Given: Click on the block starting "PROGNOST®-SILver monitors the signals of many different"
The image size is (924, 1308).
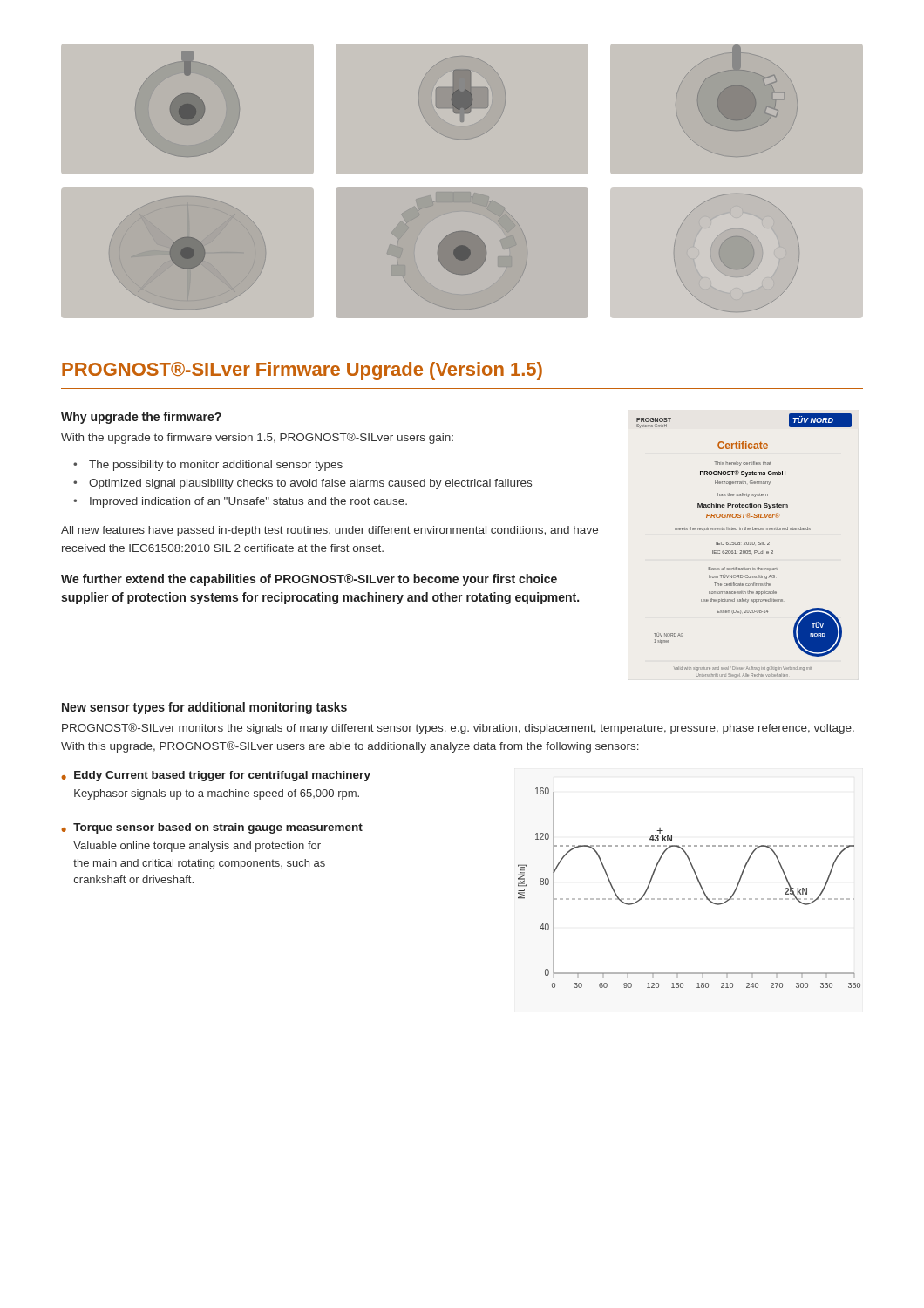Looking at the screenshot, I should pyautogui.click(x=458, y=737).
